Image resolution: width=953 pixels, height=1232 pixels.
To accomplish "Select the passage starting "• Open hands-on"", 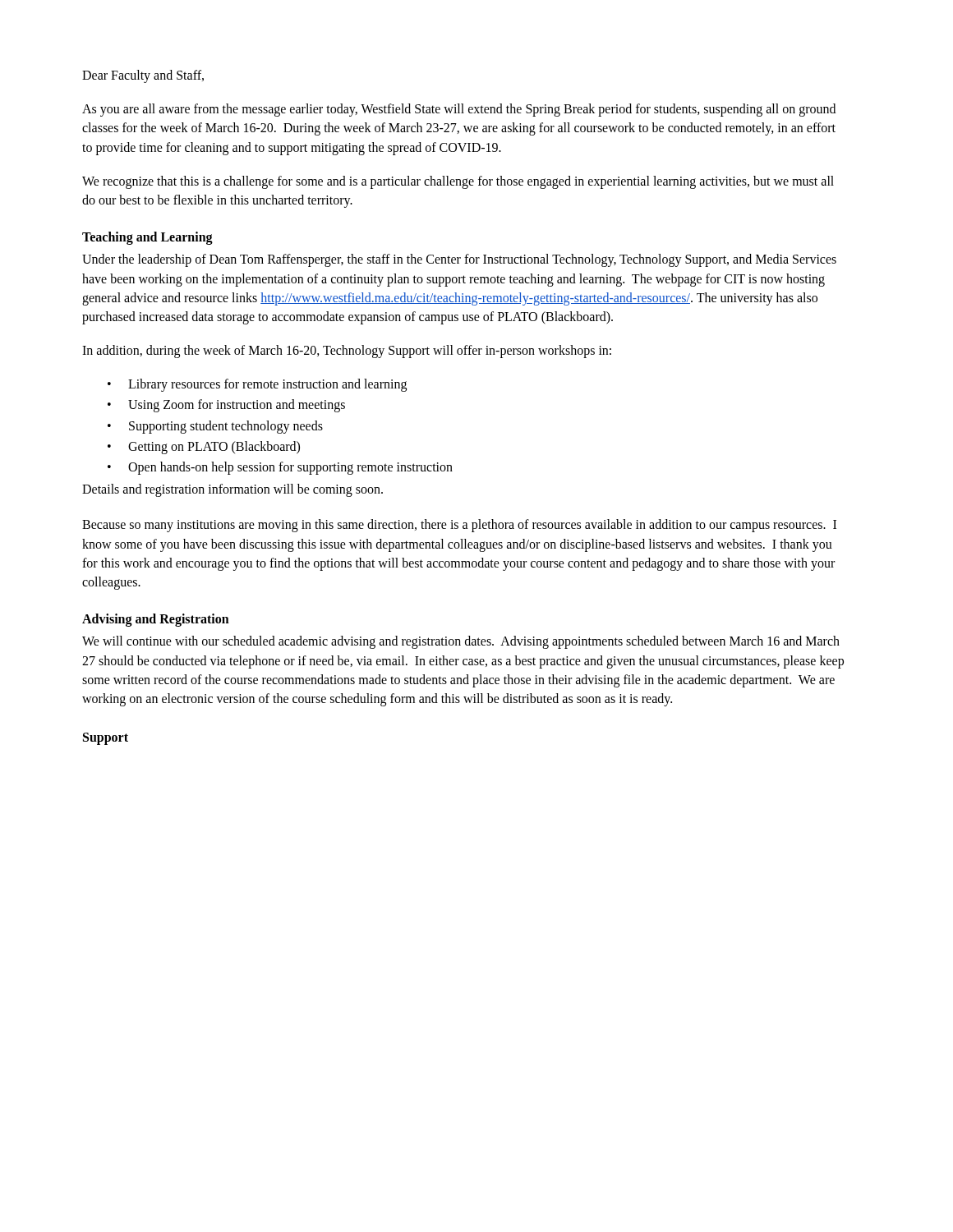I will coord(280,467).
